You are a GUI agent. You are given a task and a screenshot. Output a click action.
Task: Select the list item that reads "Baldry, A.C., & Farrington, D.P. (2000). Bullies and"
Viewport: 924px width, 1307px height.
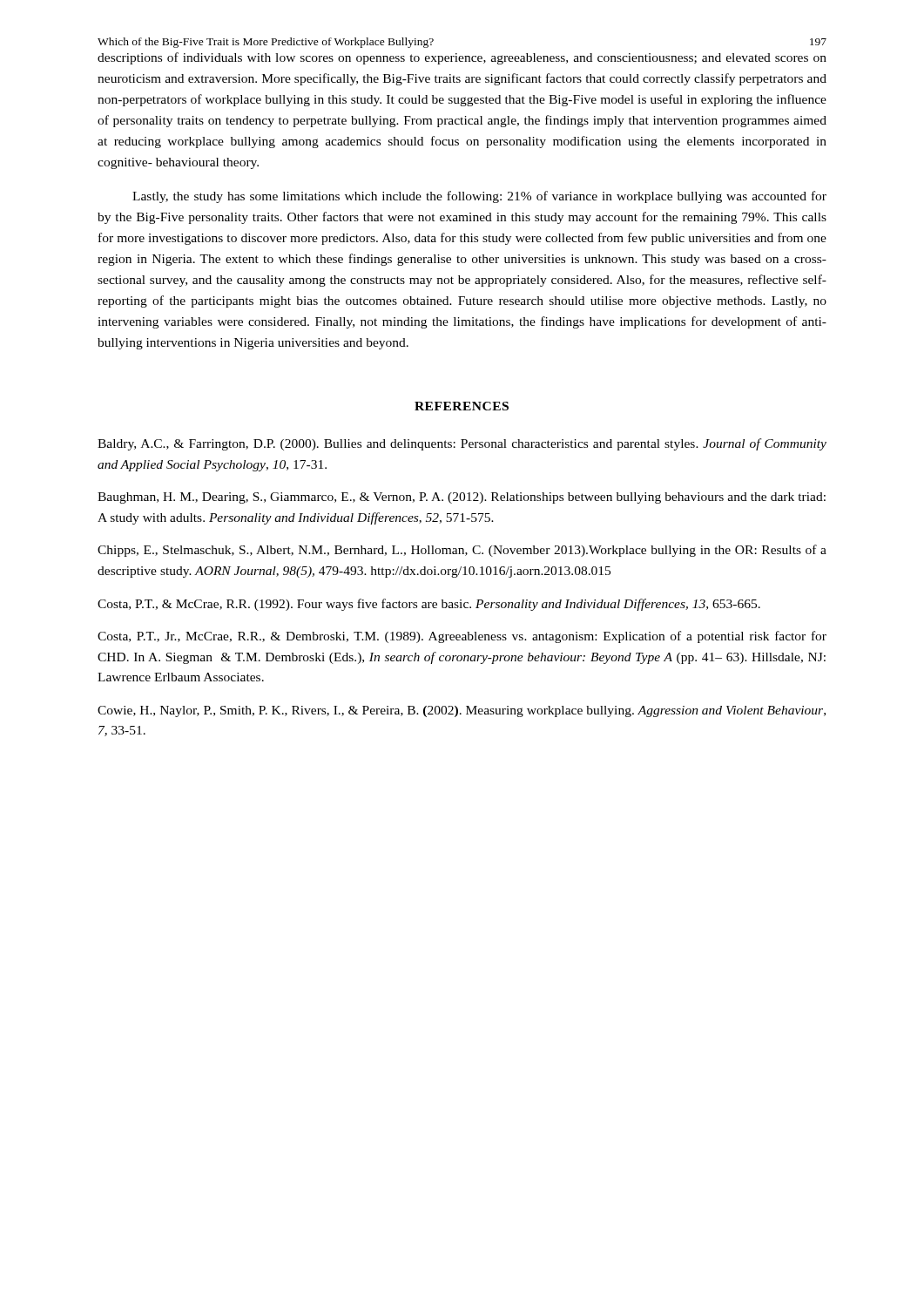pyautogui.click(x=462, y=454)
